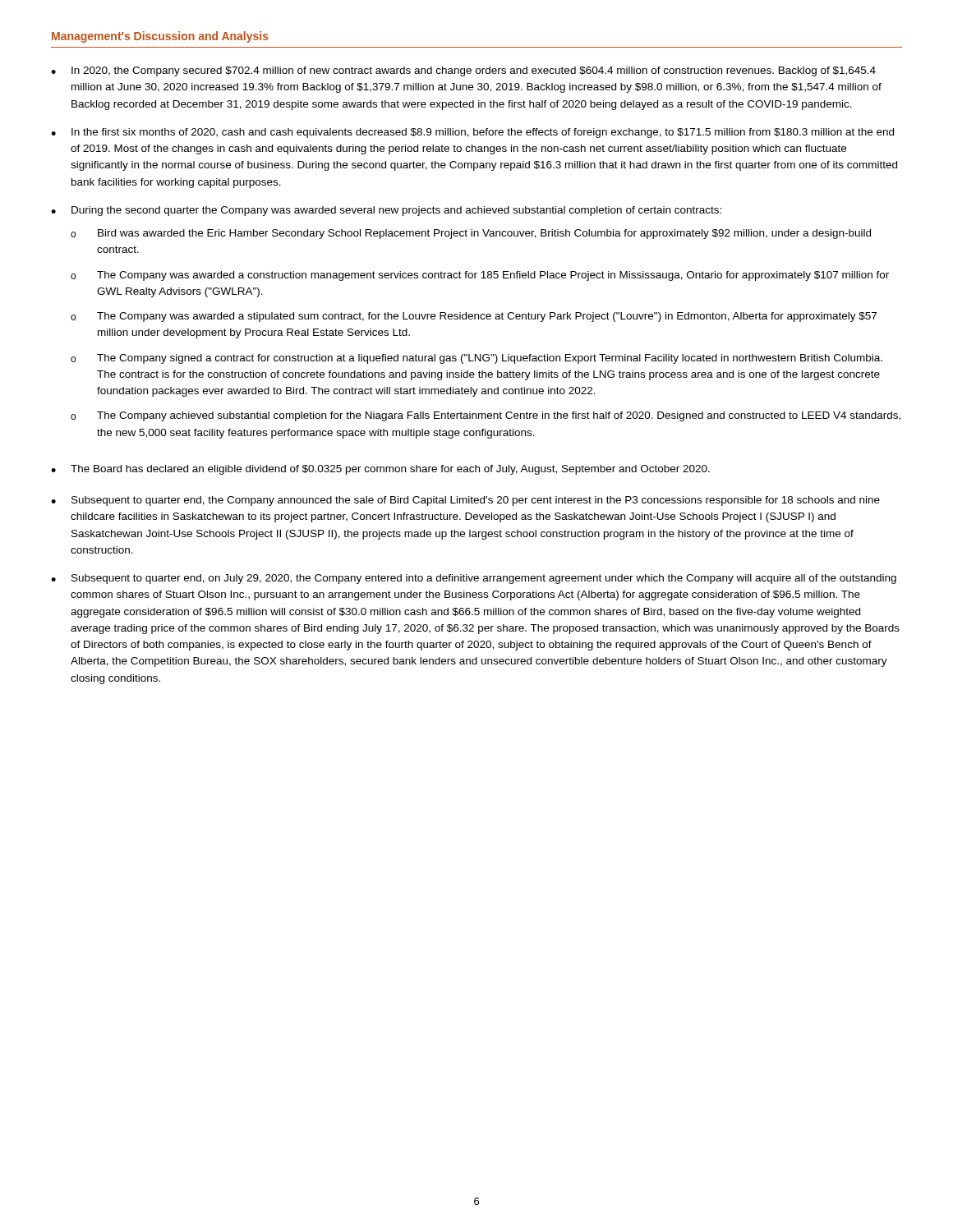This screenshot has width=953, height=1232.
Task: Click on the element starting "• In the first"
Action: [x=476, y=157]
